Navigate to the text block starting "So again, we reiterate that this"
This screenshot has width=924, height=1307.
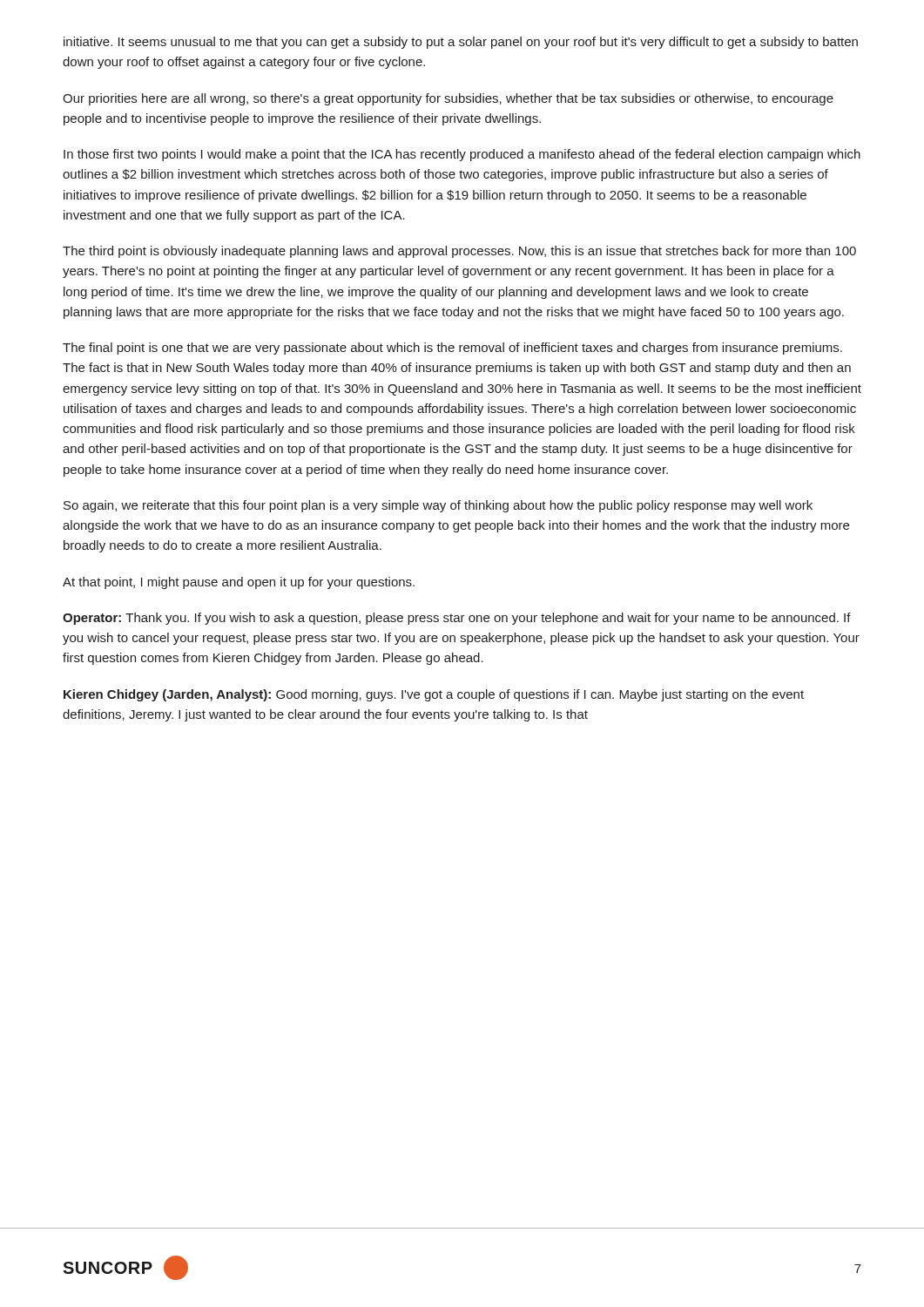[456, 525]
